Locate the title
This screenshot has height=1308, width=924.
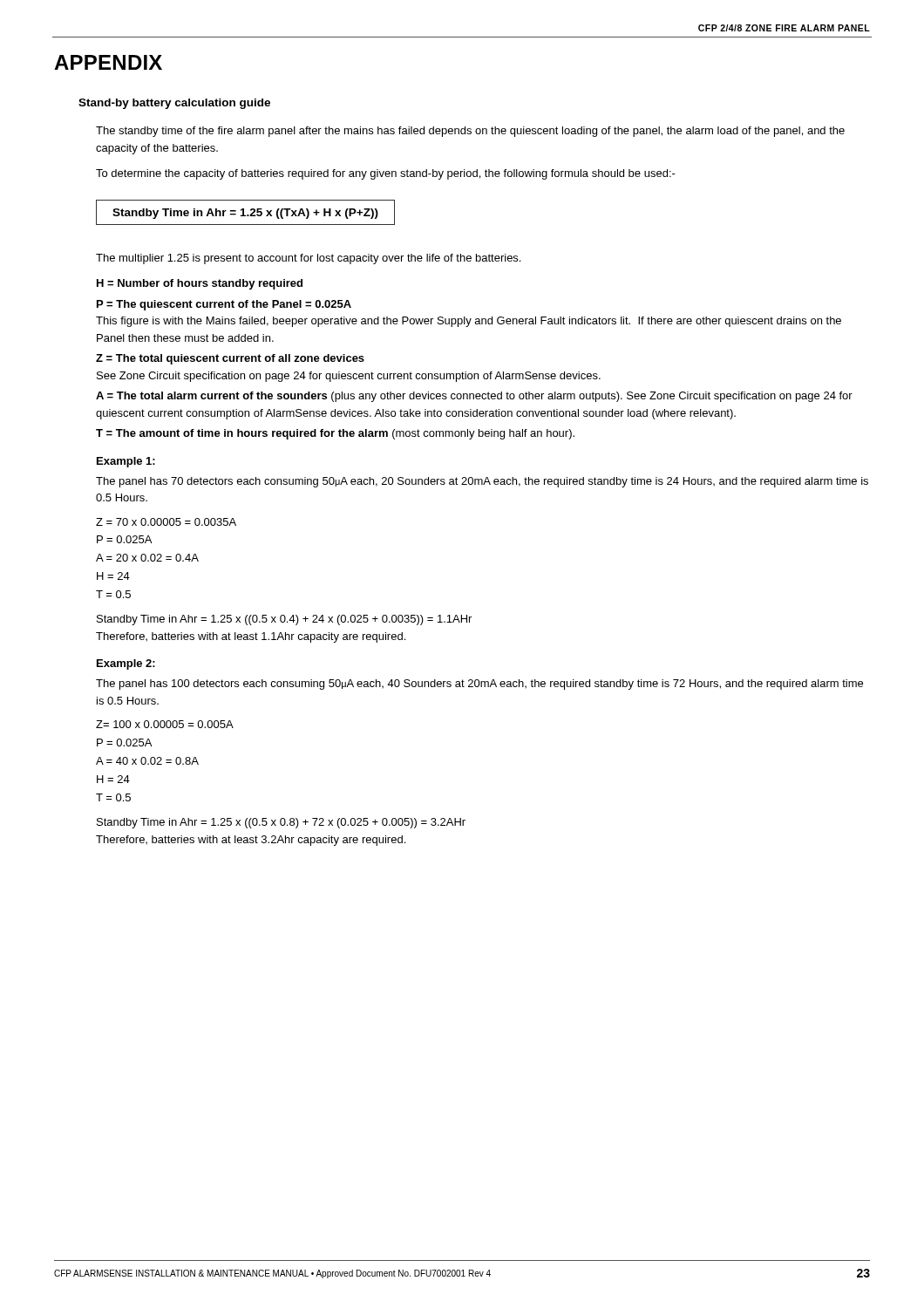coord(108,62)
